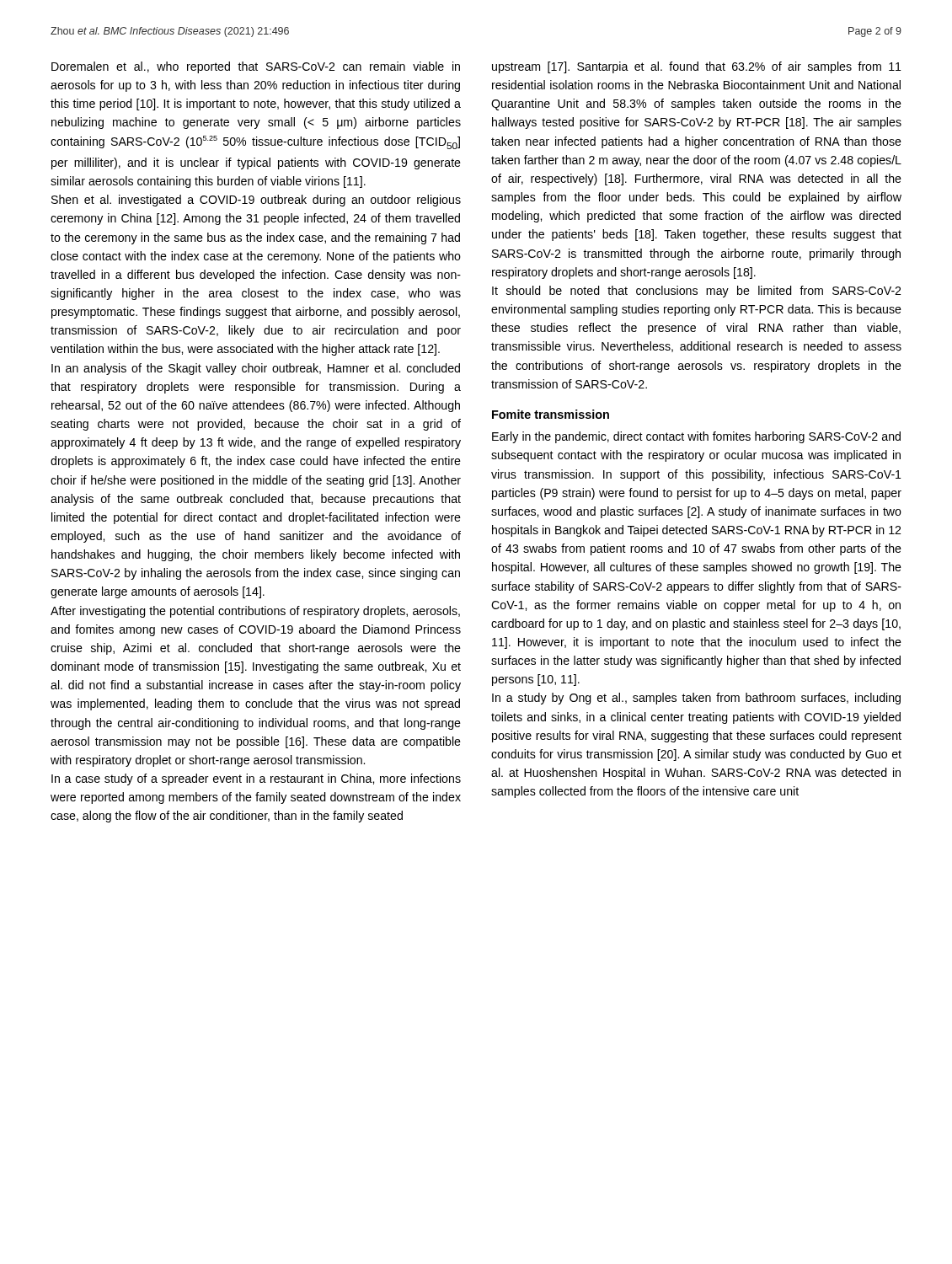Screen dimensions: 1264x952
Task: Select the text block starting "Shen et al. investigated a COVID-19 outbreak during"
Action: (x=256, y=275)
